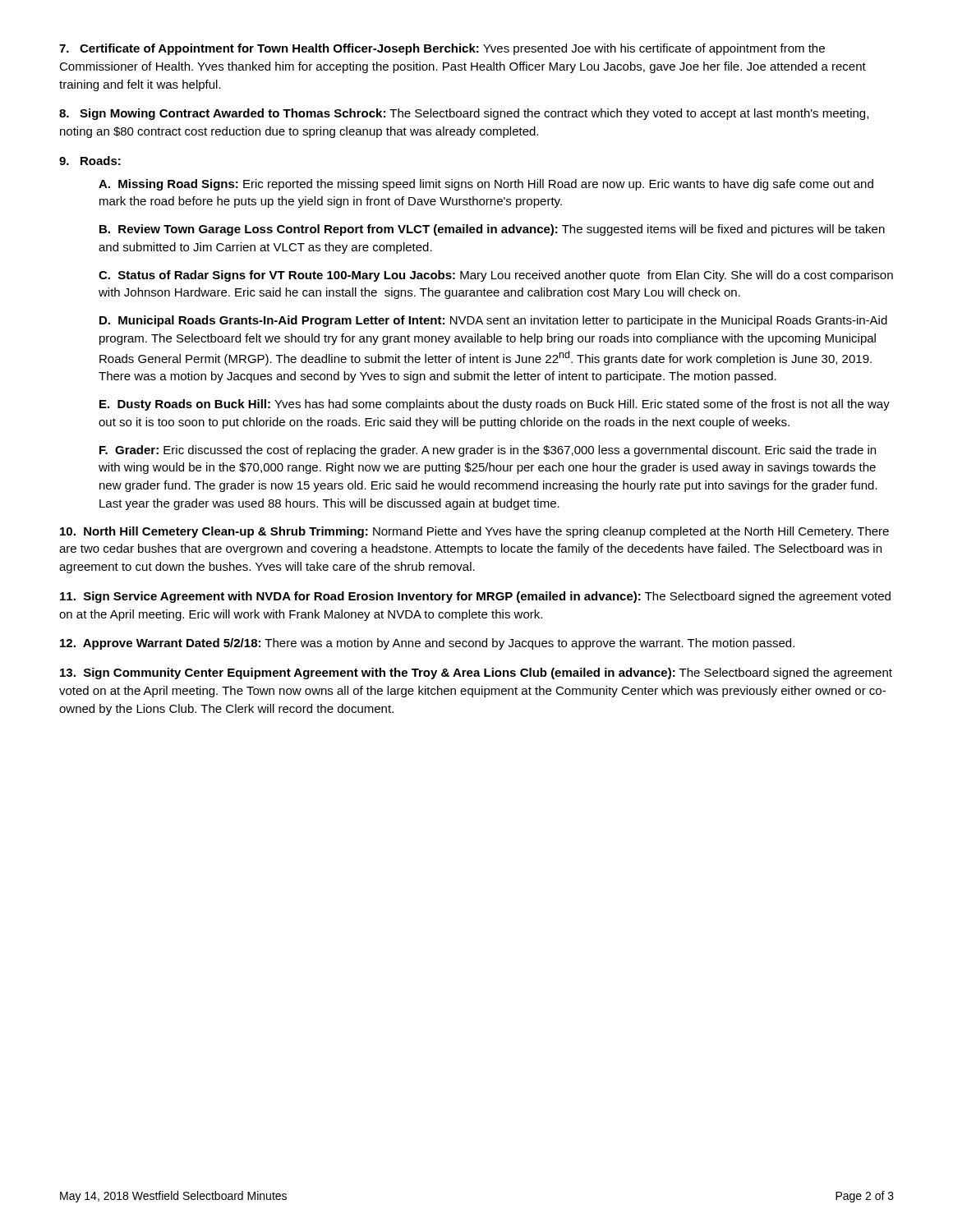
Task: Click on the text block containing "North Hill Cemetery Clean-up & Shrub Trimming:"
Action: point(474,548)
